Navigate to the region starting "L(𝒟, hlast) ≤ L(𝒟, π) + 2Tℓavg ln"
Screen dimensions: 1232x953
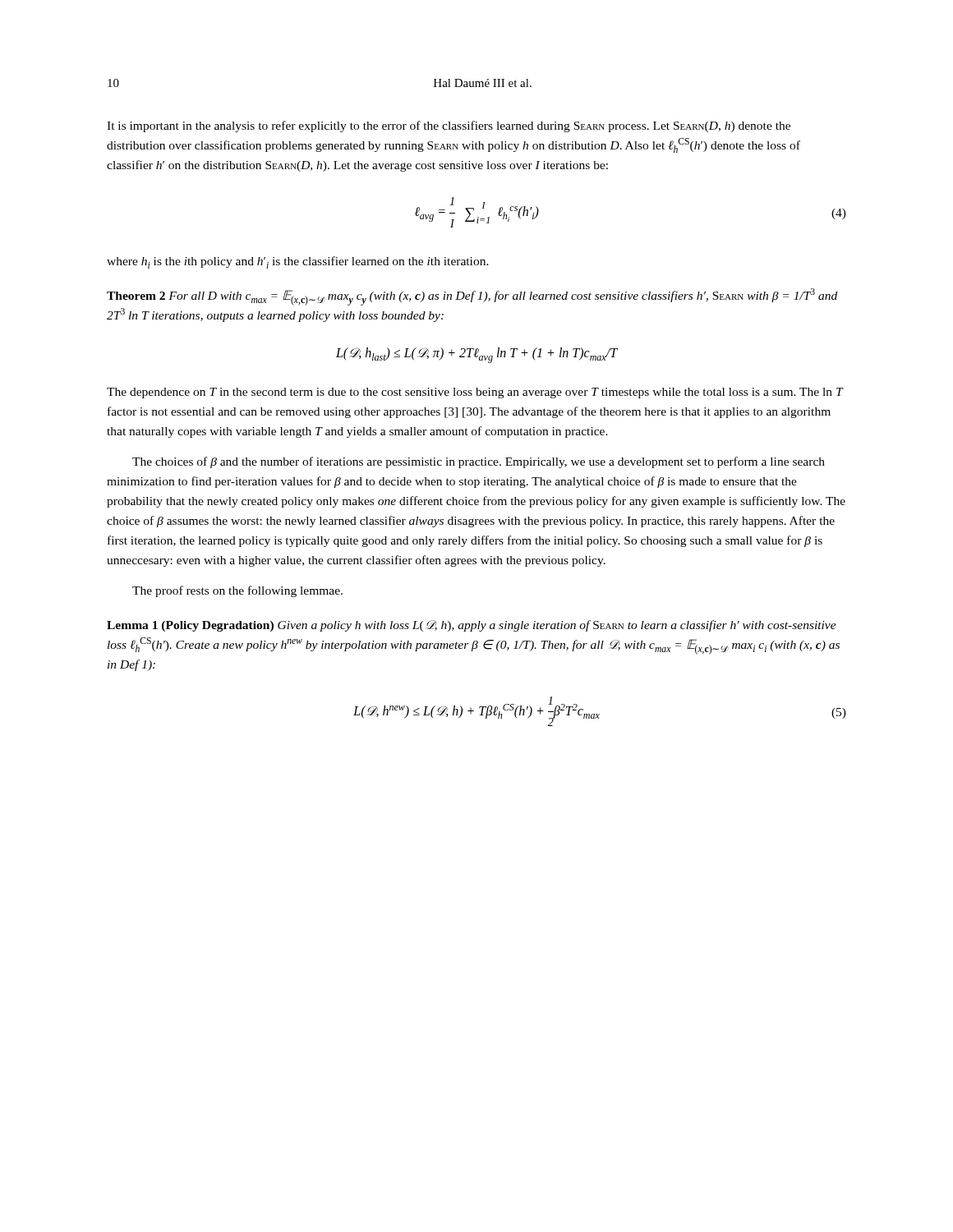[476, 353]
